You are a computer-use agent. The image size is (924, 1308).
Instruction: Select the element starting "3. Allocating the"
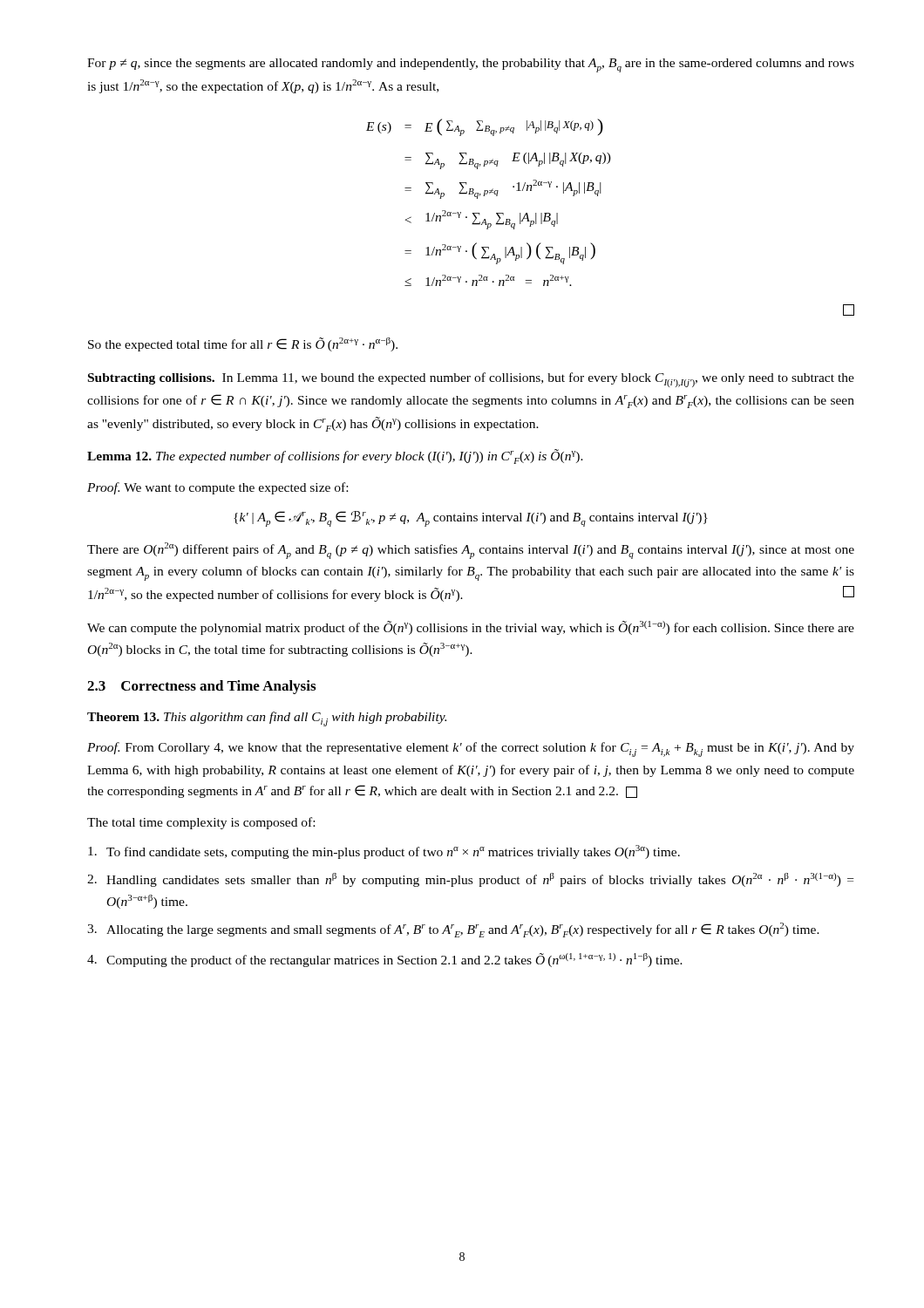[x=471, y=930]
